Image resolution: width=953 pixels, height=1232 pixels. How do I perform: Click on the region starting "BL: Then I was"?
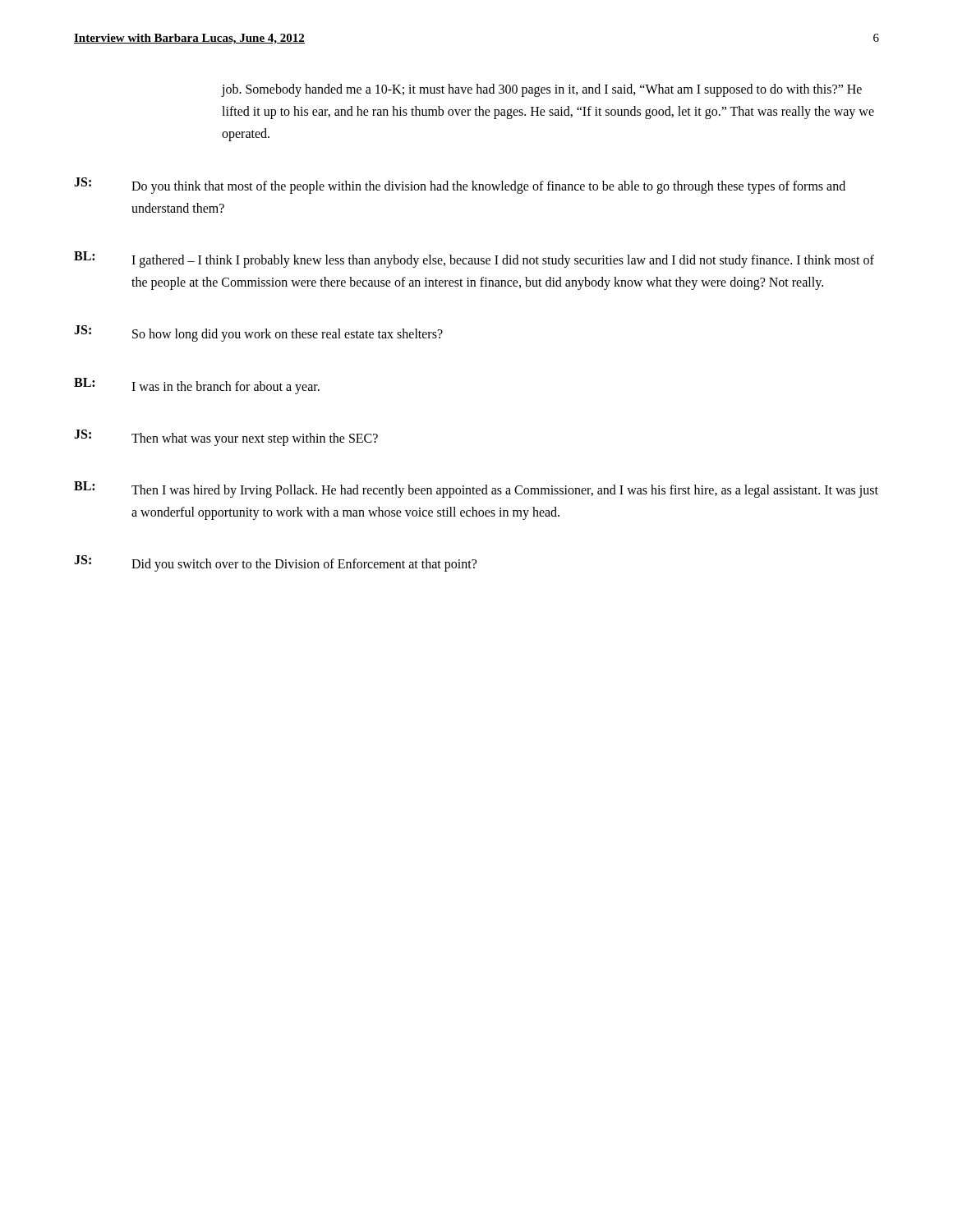476,501
